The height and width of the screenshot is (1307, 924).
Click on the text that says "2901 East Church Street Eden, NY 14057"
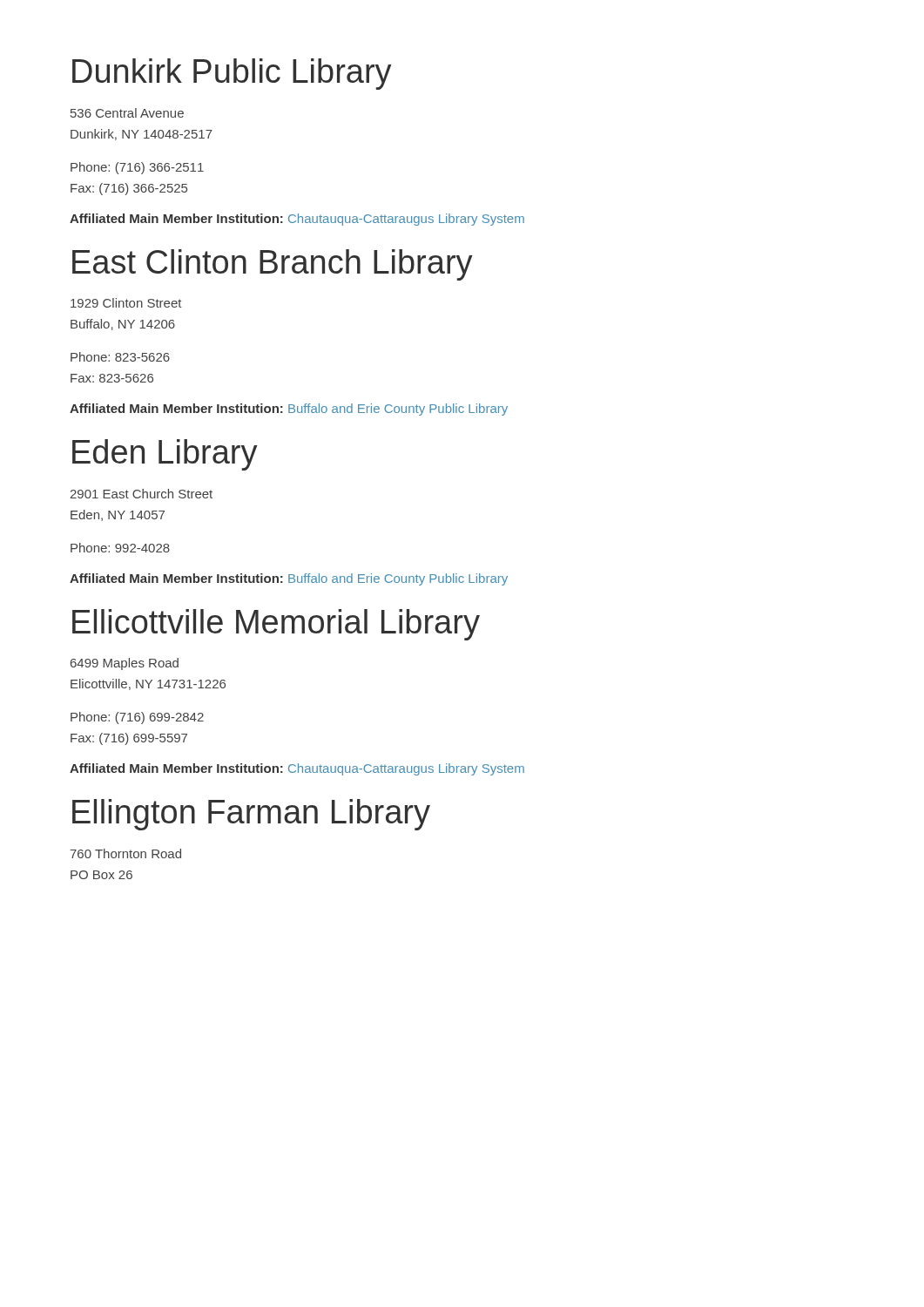pos(141,494)
